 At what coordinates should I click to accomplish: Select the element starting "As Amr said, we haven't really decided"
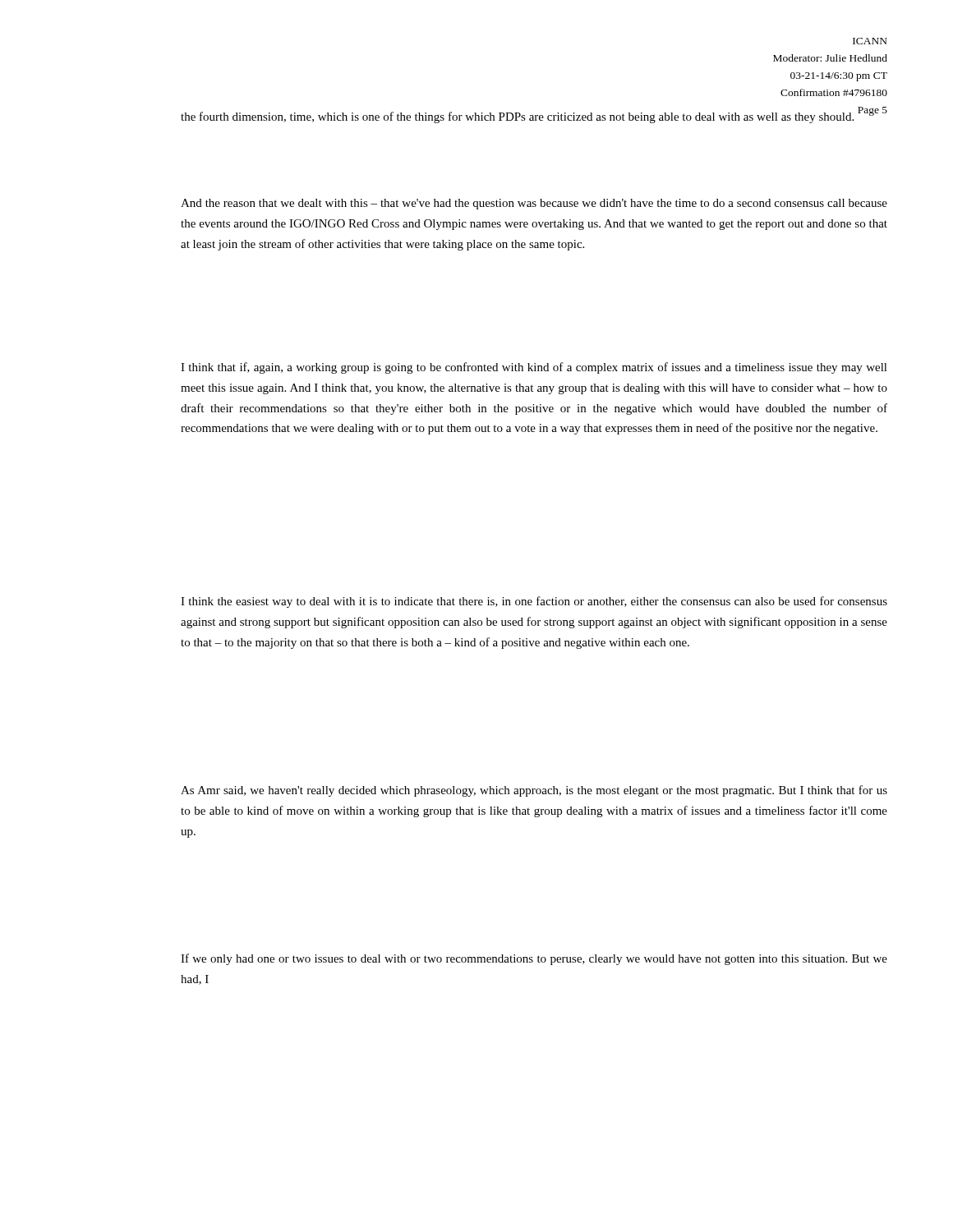(x=534, y=810)
